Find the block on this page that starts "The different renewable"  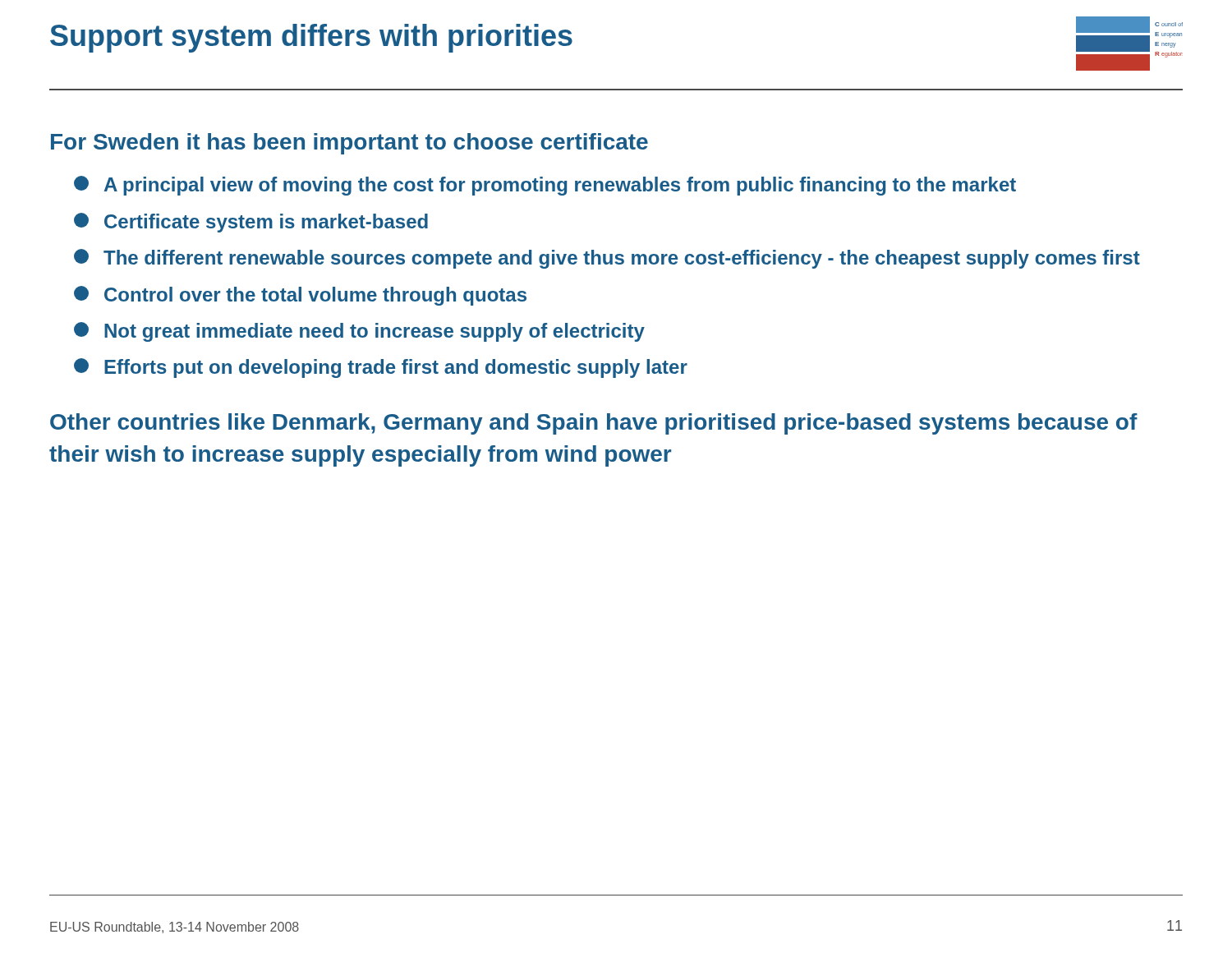607,258
